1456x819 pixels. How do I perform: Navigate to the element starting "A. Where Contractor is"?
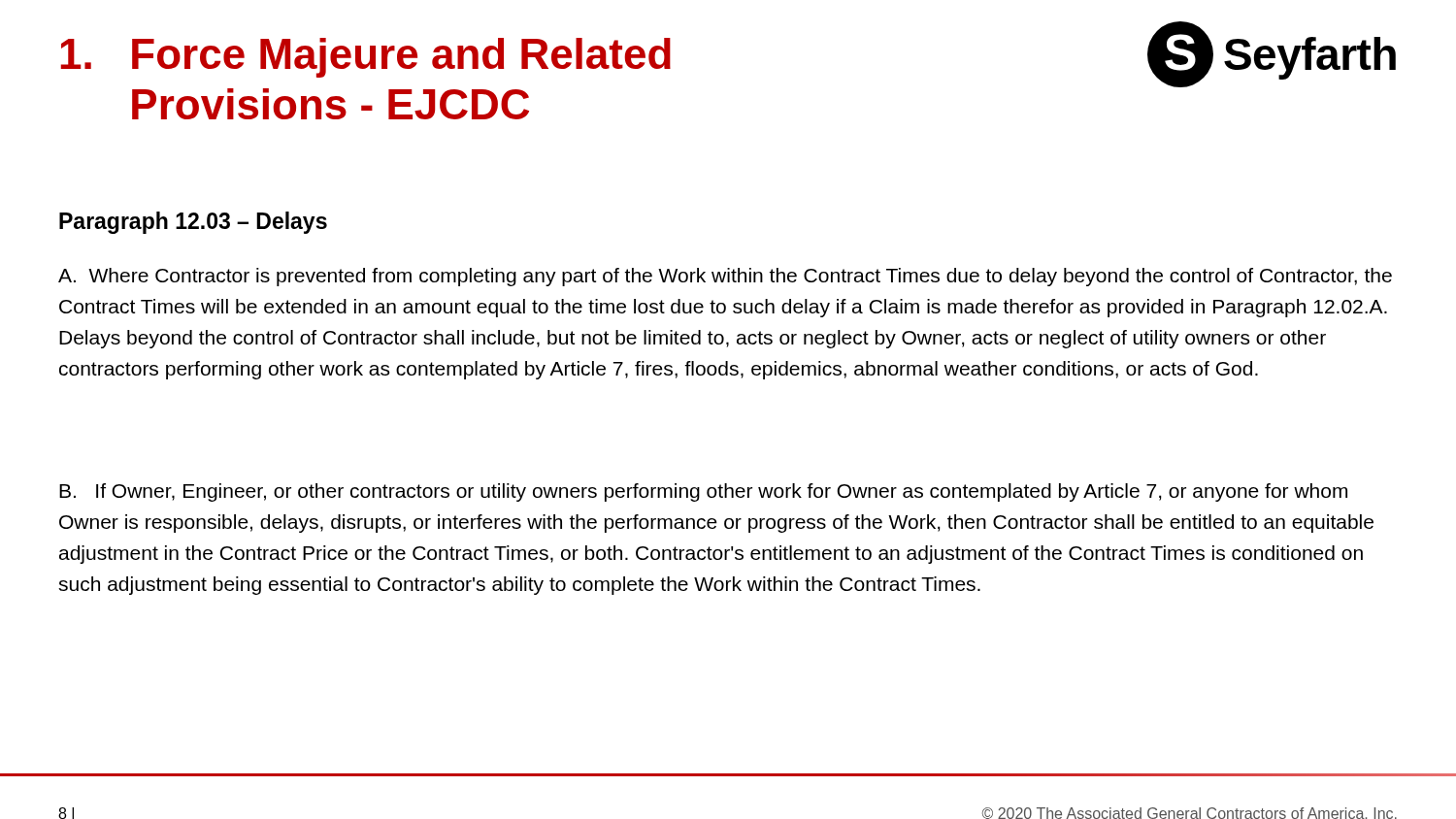tap(725, 322)
